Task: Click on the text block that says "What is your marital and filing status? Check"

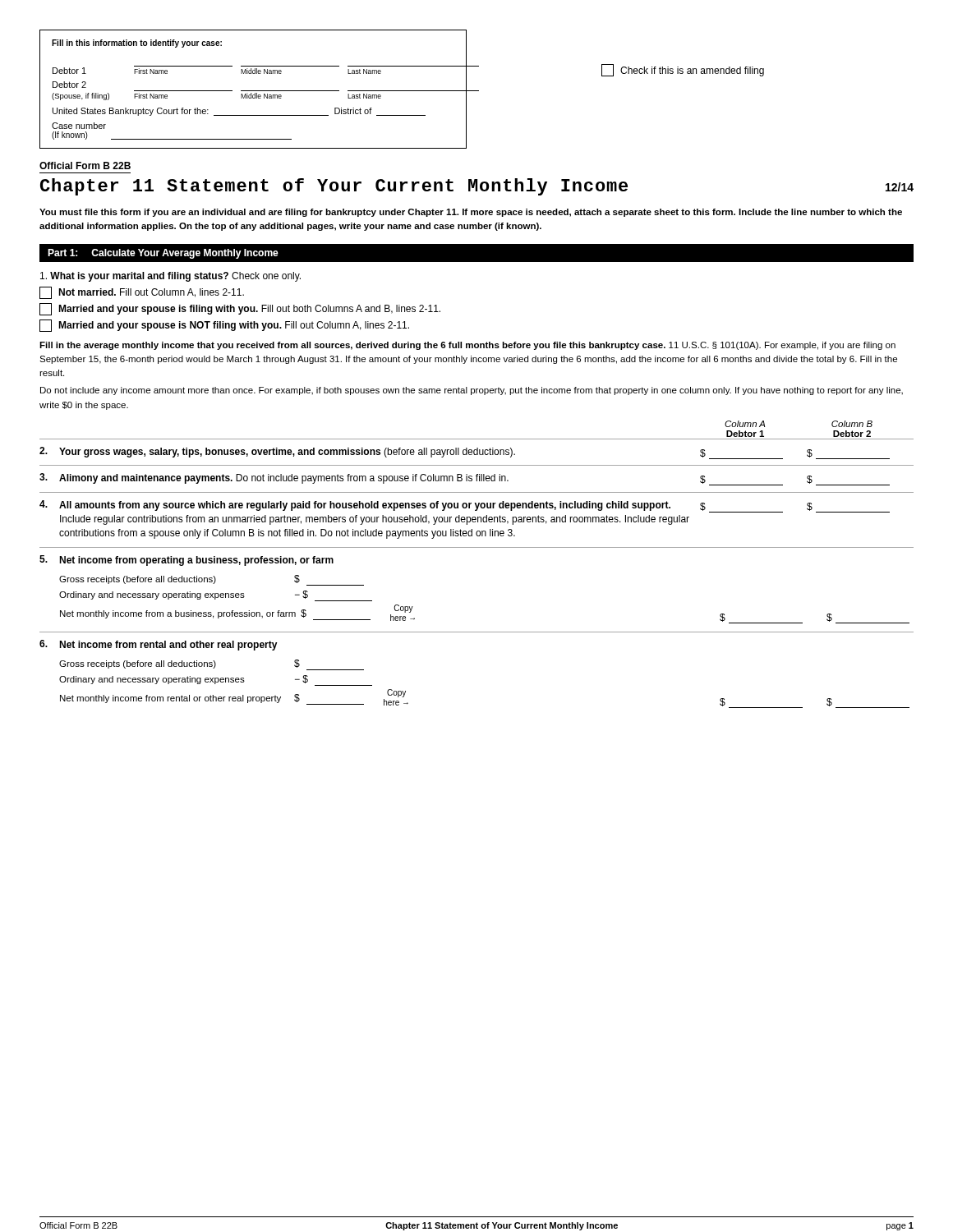Action: coord(170,277)
